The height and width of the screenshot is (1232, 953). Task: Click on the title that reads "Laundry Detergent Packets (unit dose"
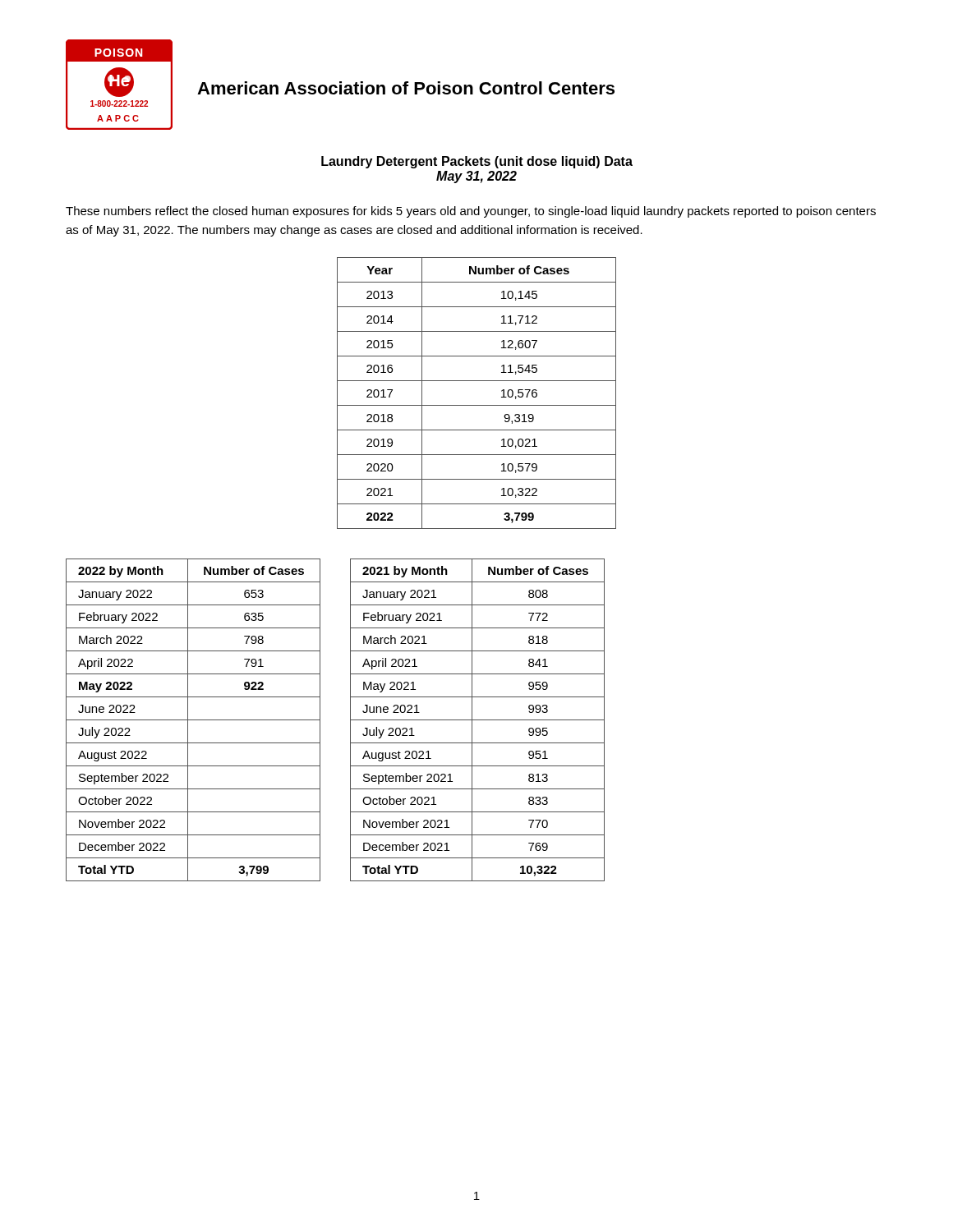tap(476, 169)
